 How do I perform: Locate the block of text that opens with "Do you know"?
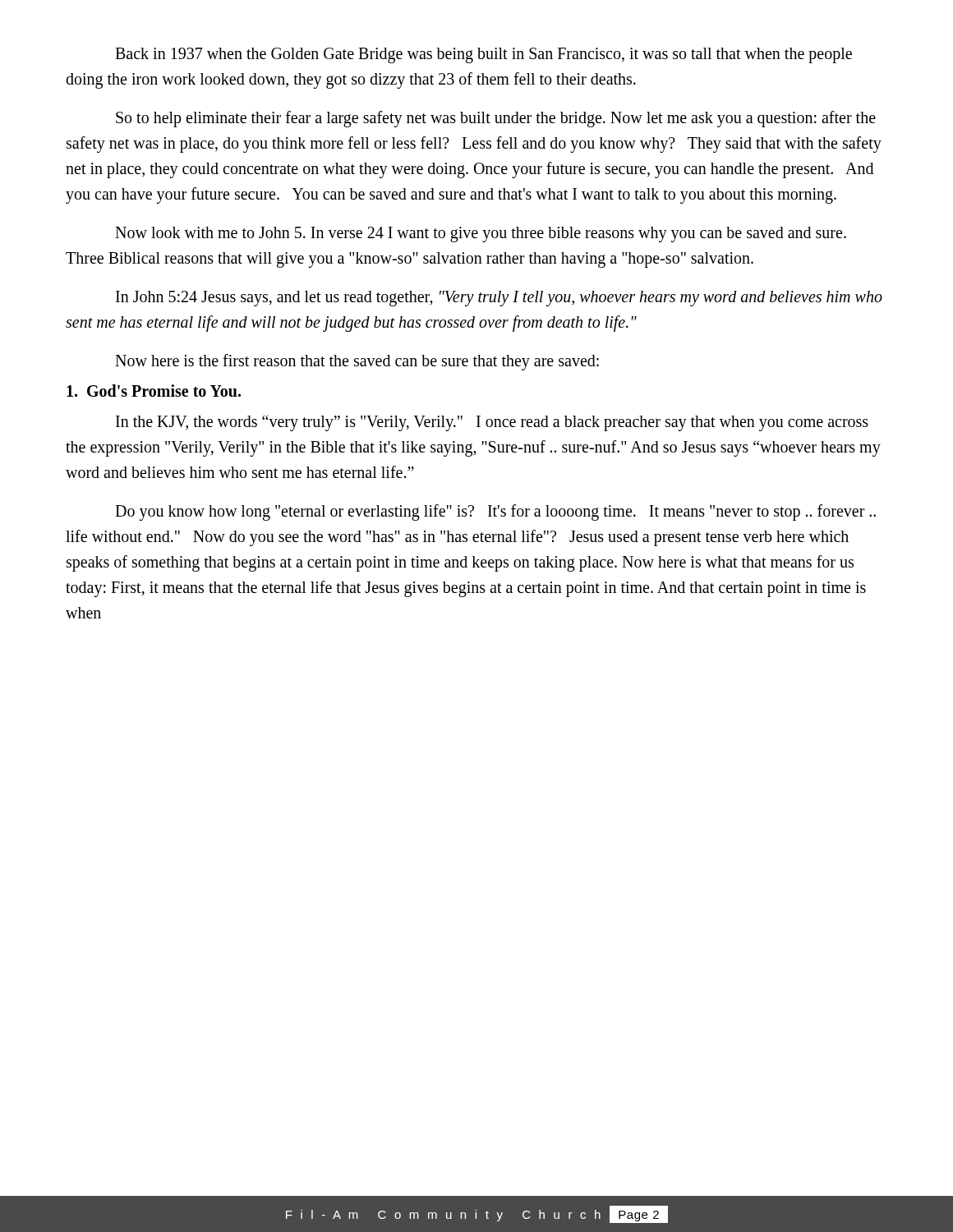coord(471,562)
